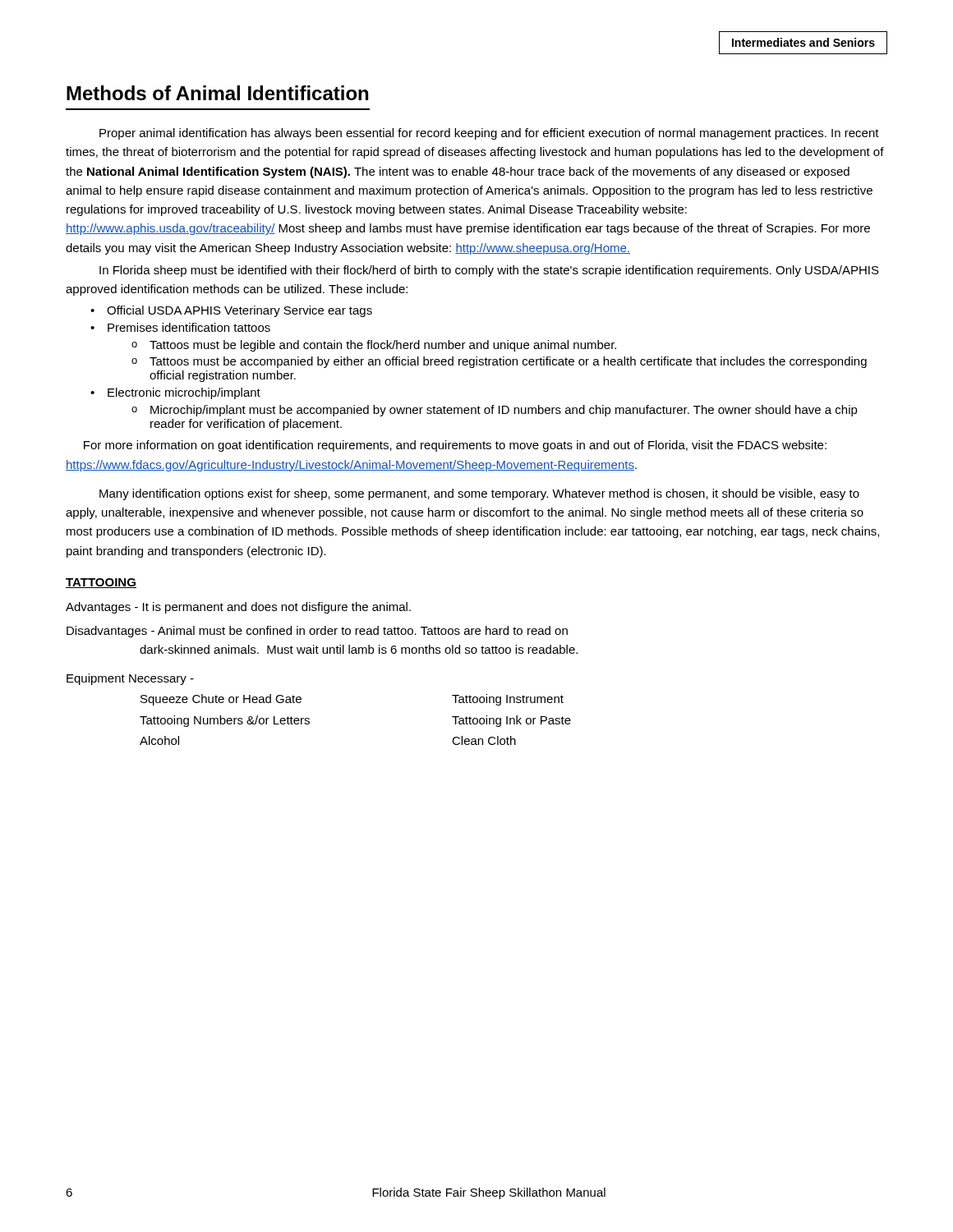Locate the block of text that opens with "Official USDA APHIS"
This screenshot has width=953, height=1232.
[x=240, y=310]
